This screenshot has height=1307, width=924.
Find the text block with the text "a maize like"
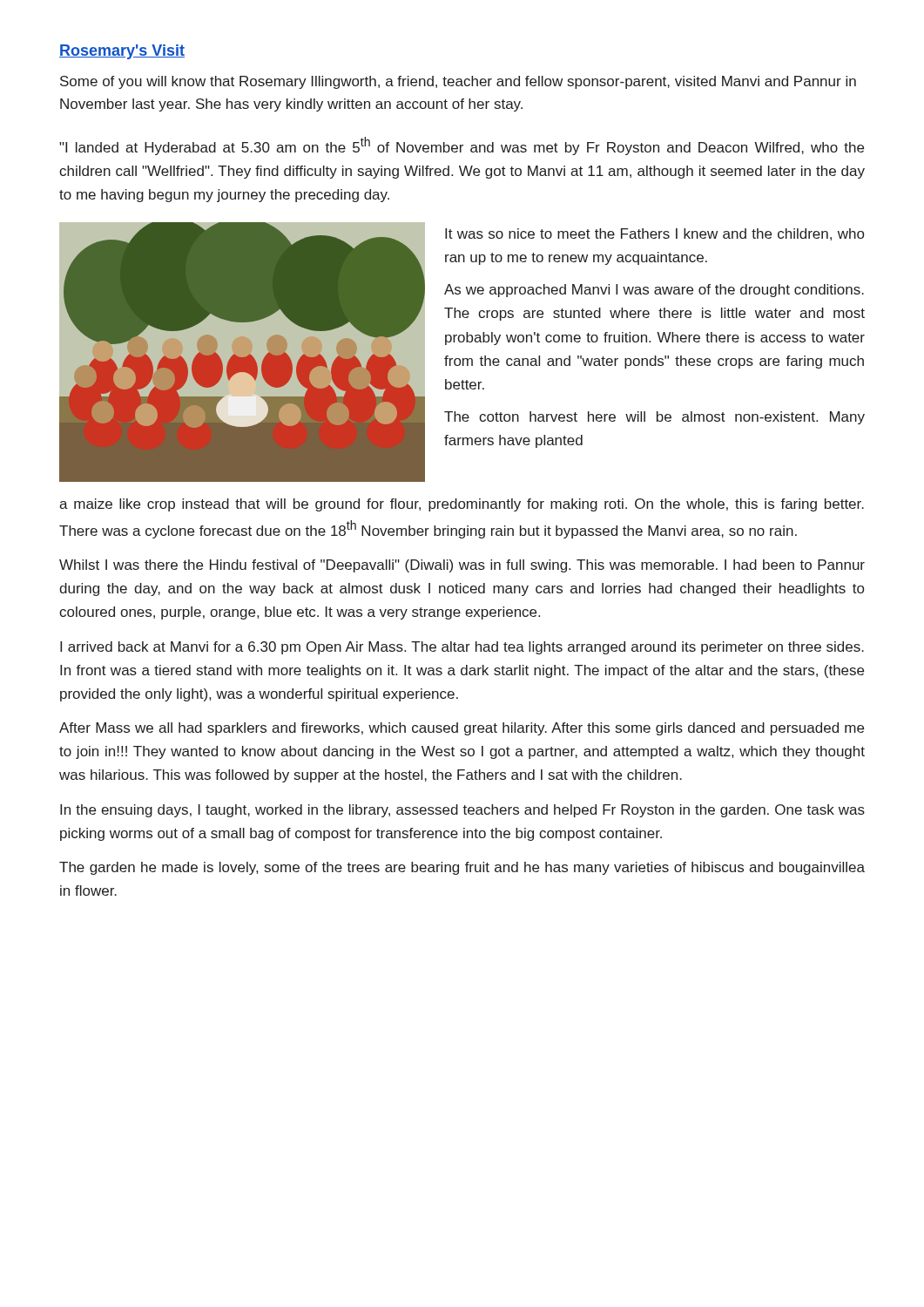(x=462, y=517)
